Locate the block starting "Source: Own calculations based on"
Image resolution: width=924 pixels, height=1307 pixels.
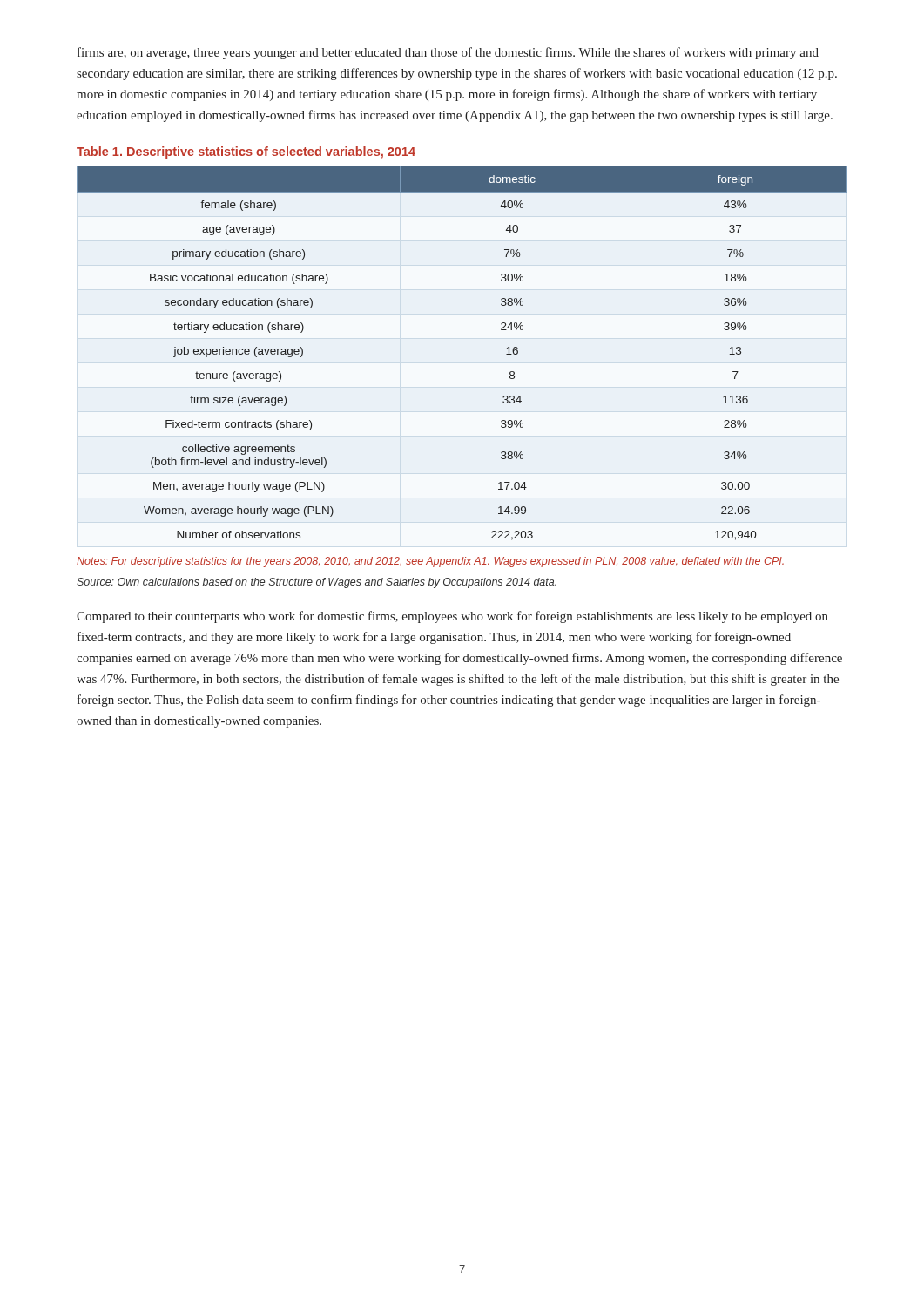click(x=317, y=582)
